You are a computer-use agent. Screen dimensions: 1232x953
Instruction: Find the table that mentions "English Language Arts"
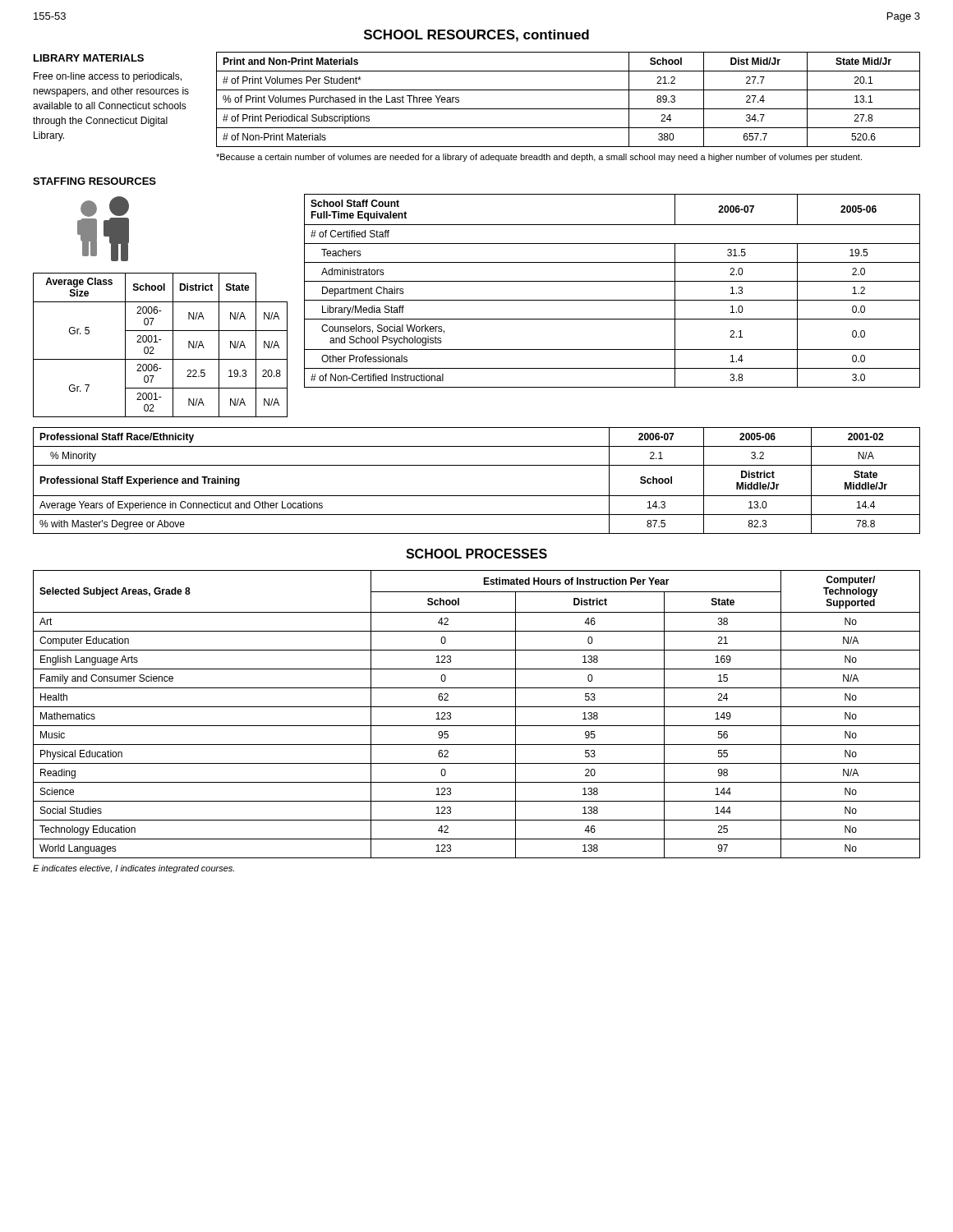476,714
